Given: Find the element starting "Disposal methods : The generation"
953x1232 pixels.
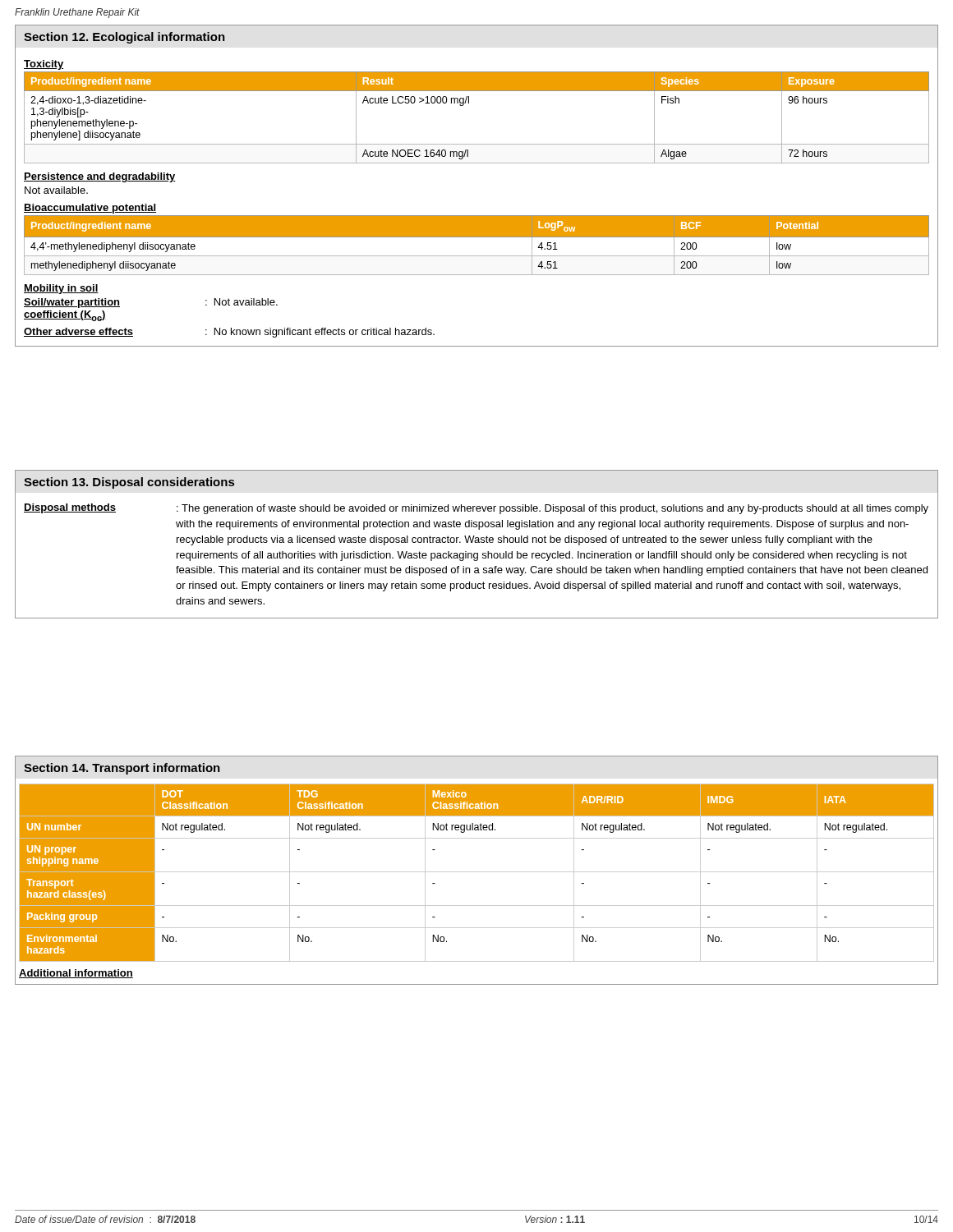Looking at the screenshot, I should coord(476,555).
